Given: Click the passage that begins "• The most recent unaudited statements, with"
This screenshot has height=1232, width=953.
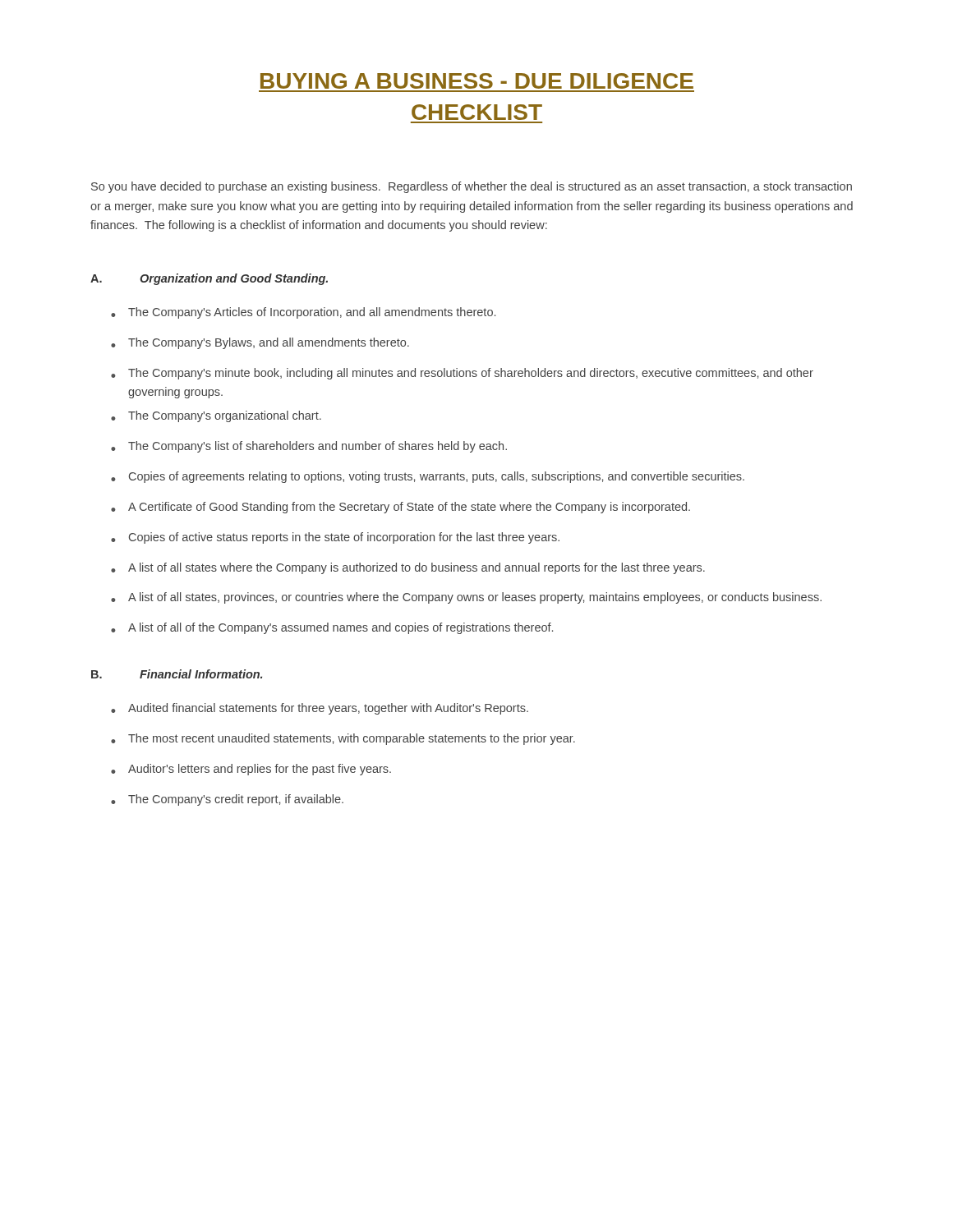Looking at the screenshot, I should (481, 742).
